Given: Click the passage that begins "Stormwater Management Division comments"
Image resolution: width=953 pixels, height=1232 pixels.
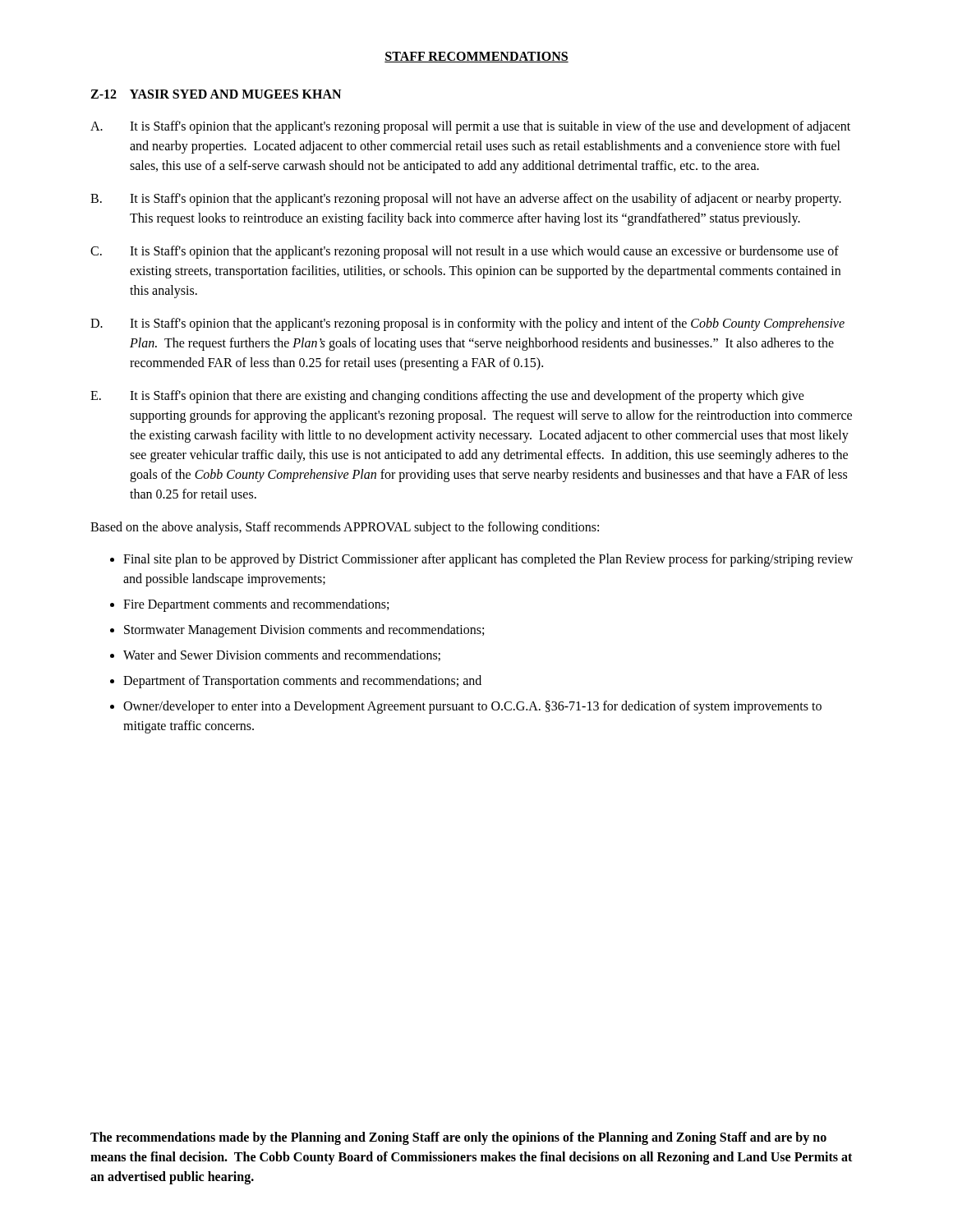Looking at the screenshot, I should pos(493,630).
